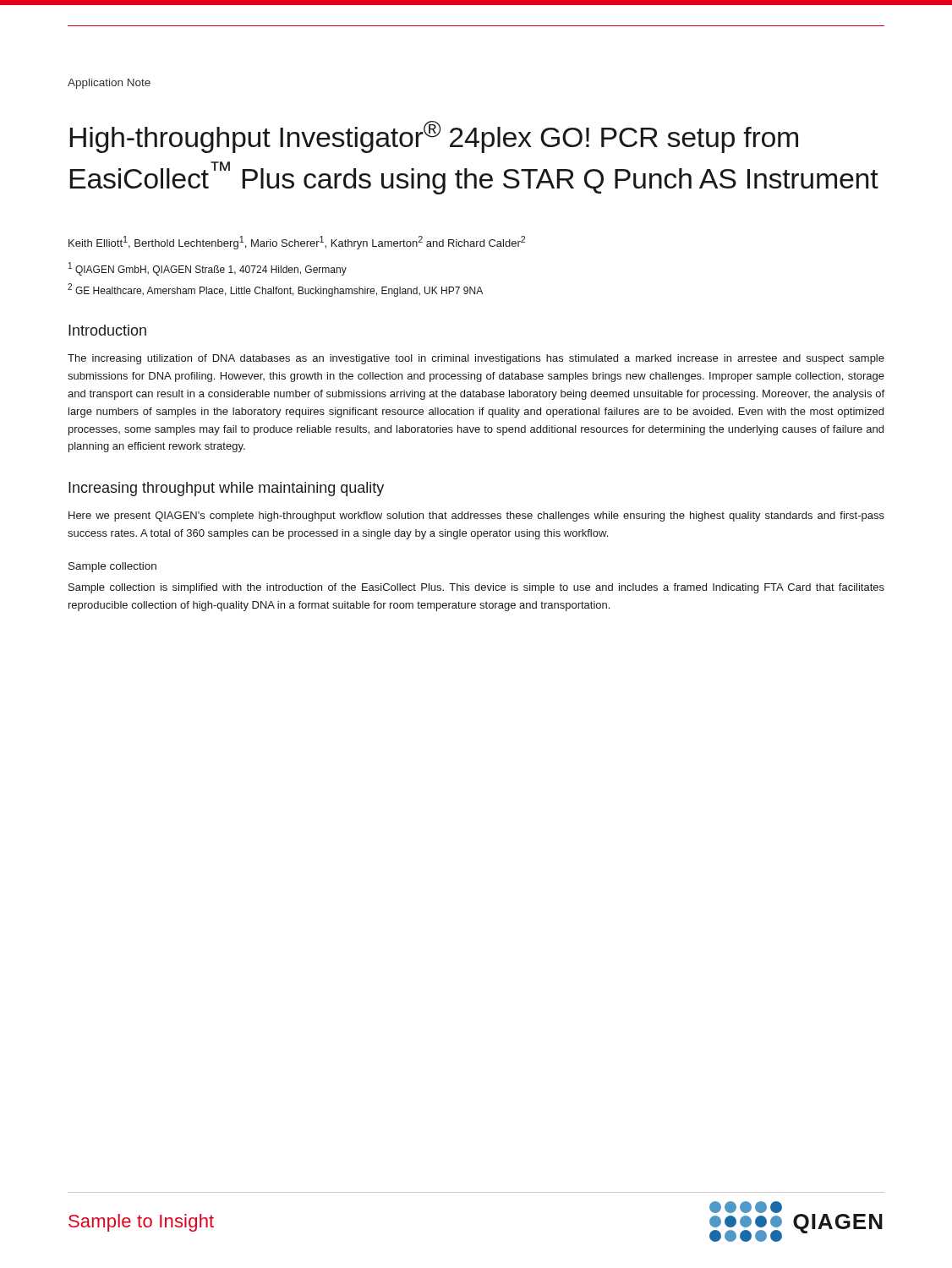Click on the block starting "Keith Elliott1, Berthold Lechtenberg1,"
This screenshot has width=952, height=1268.
click(x=297, y=242)
